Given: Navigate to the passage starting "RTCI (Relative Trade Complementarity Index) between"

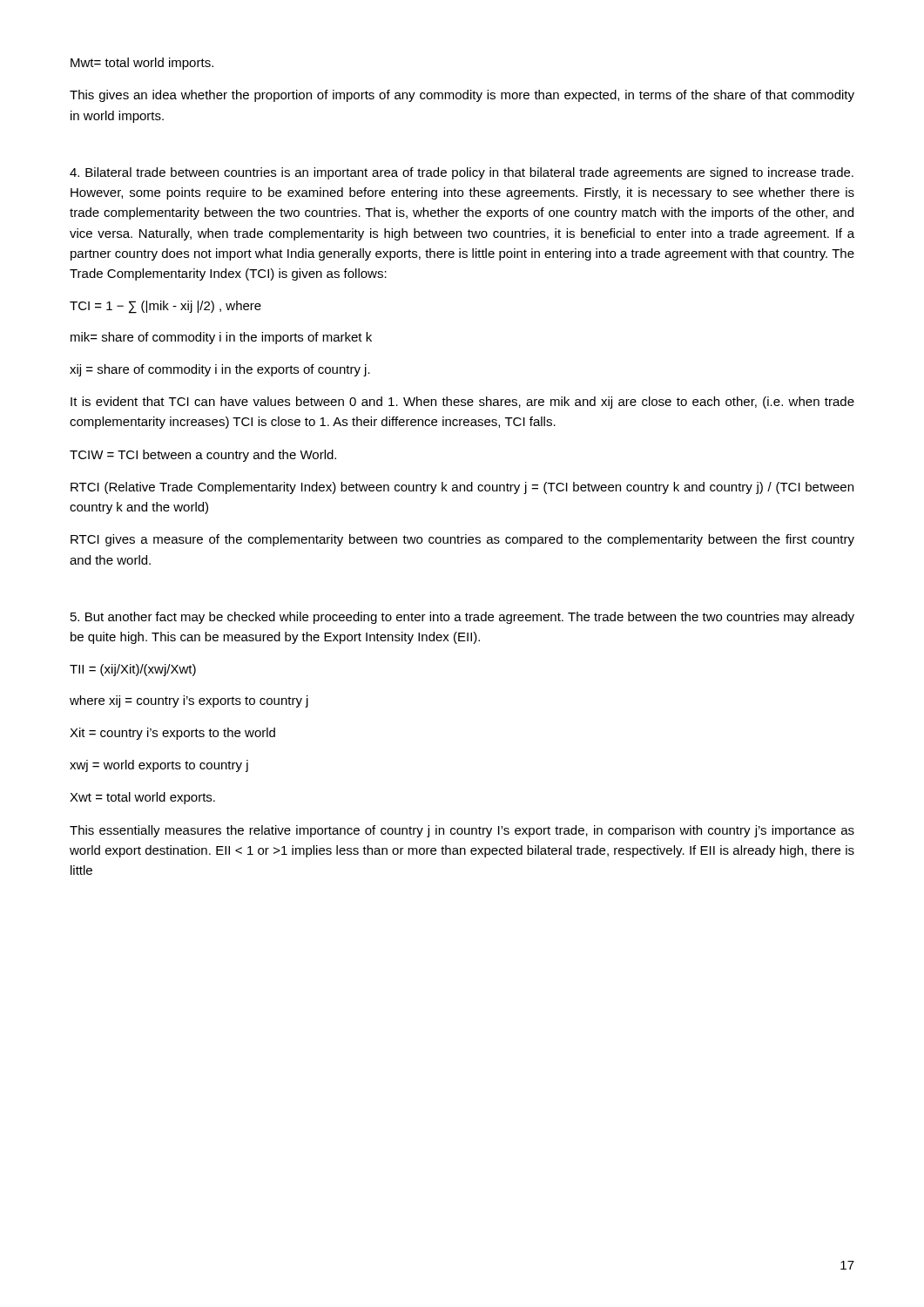Looking at the screenshot, I should (x=462, y=497).
